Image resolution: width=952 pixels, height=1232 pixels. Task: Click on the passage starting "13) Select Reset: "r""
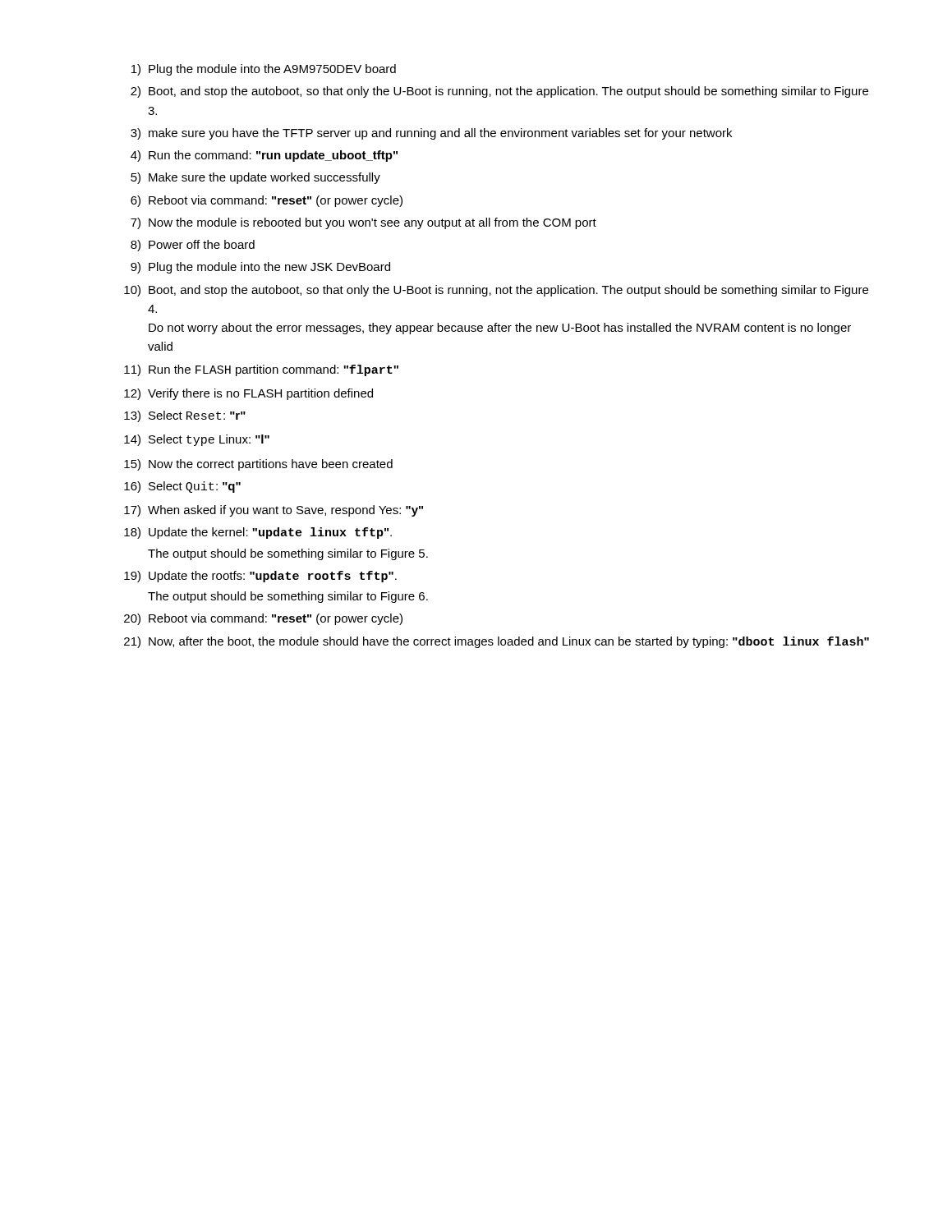(x=185, y=416)
